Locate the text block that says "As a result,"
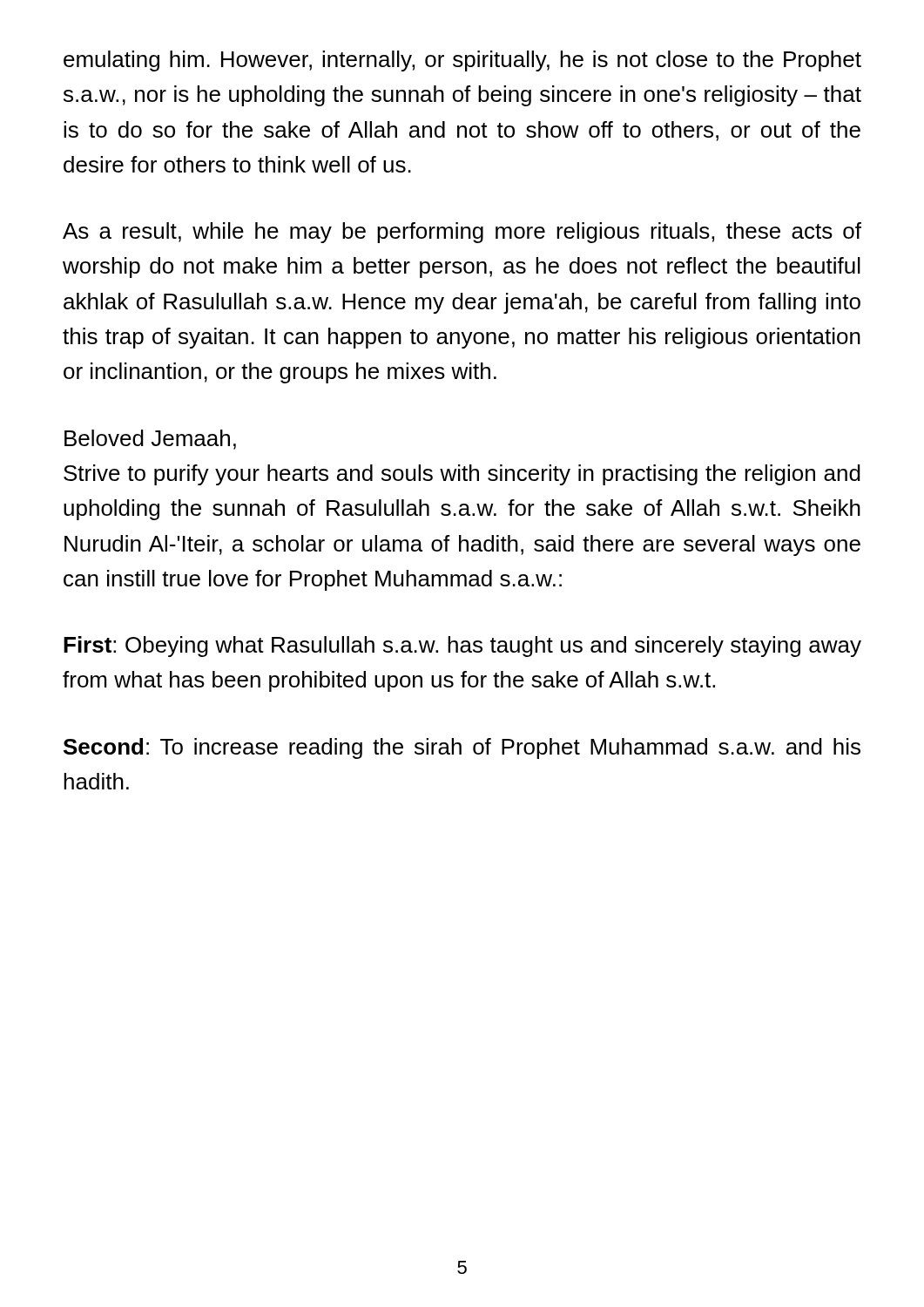Screen dimensions: 1307x924 click(462, 301)
